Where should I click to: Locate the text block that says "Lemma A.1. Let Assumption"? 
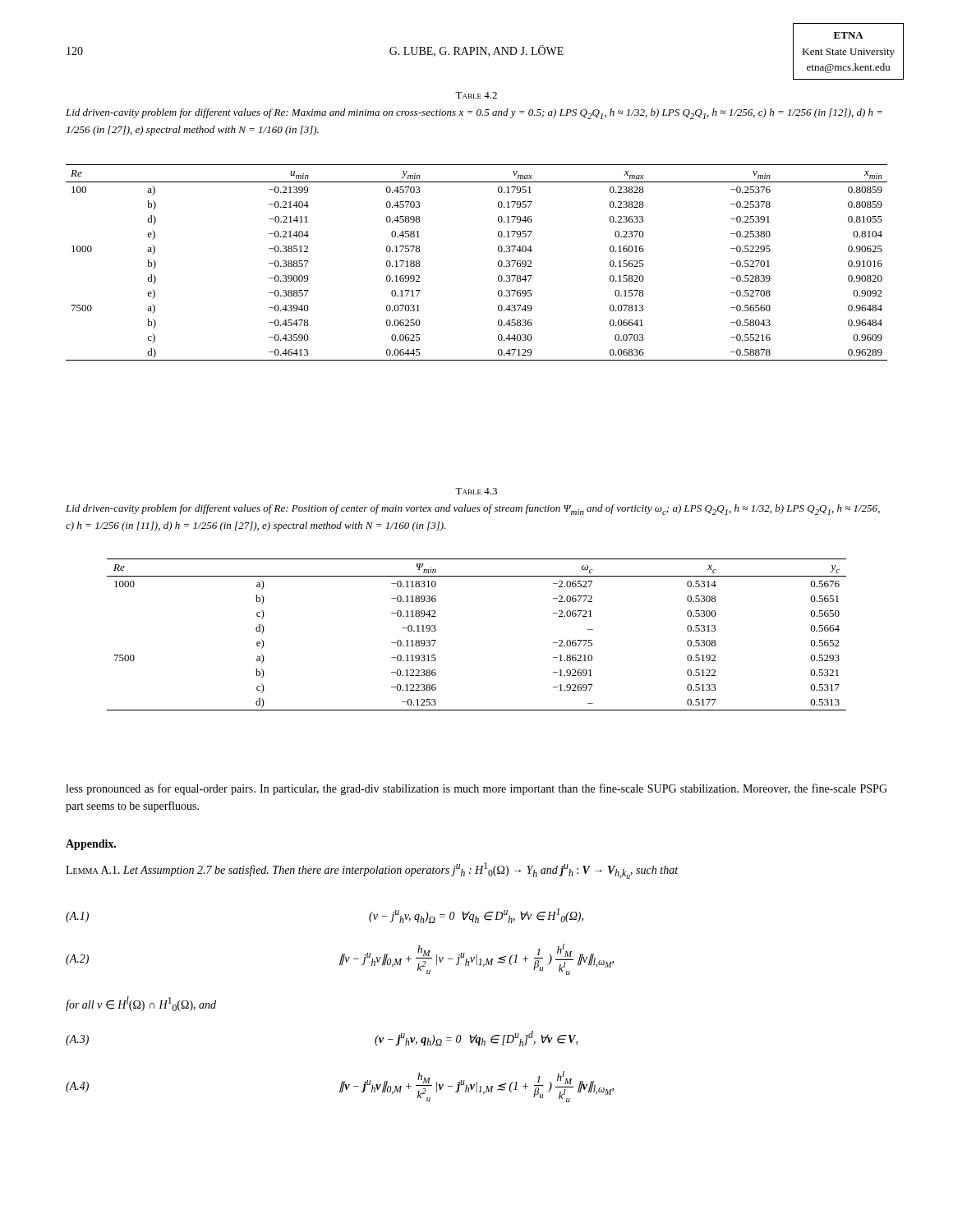coord(372,871)
